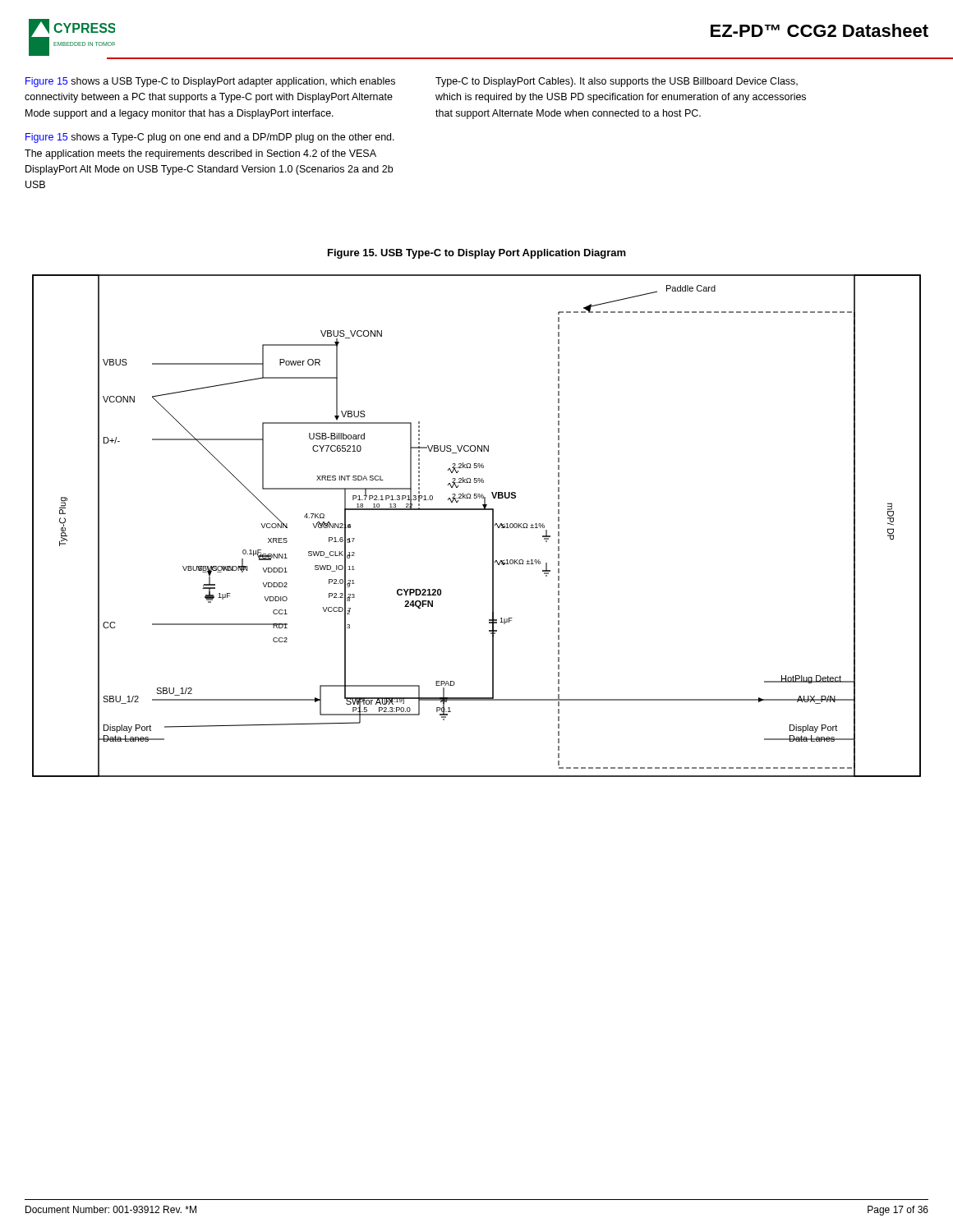
Task: Point to the text block starting "Figure 15 shows a"
Action: coord(210,82)
